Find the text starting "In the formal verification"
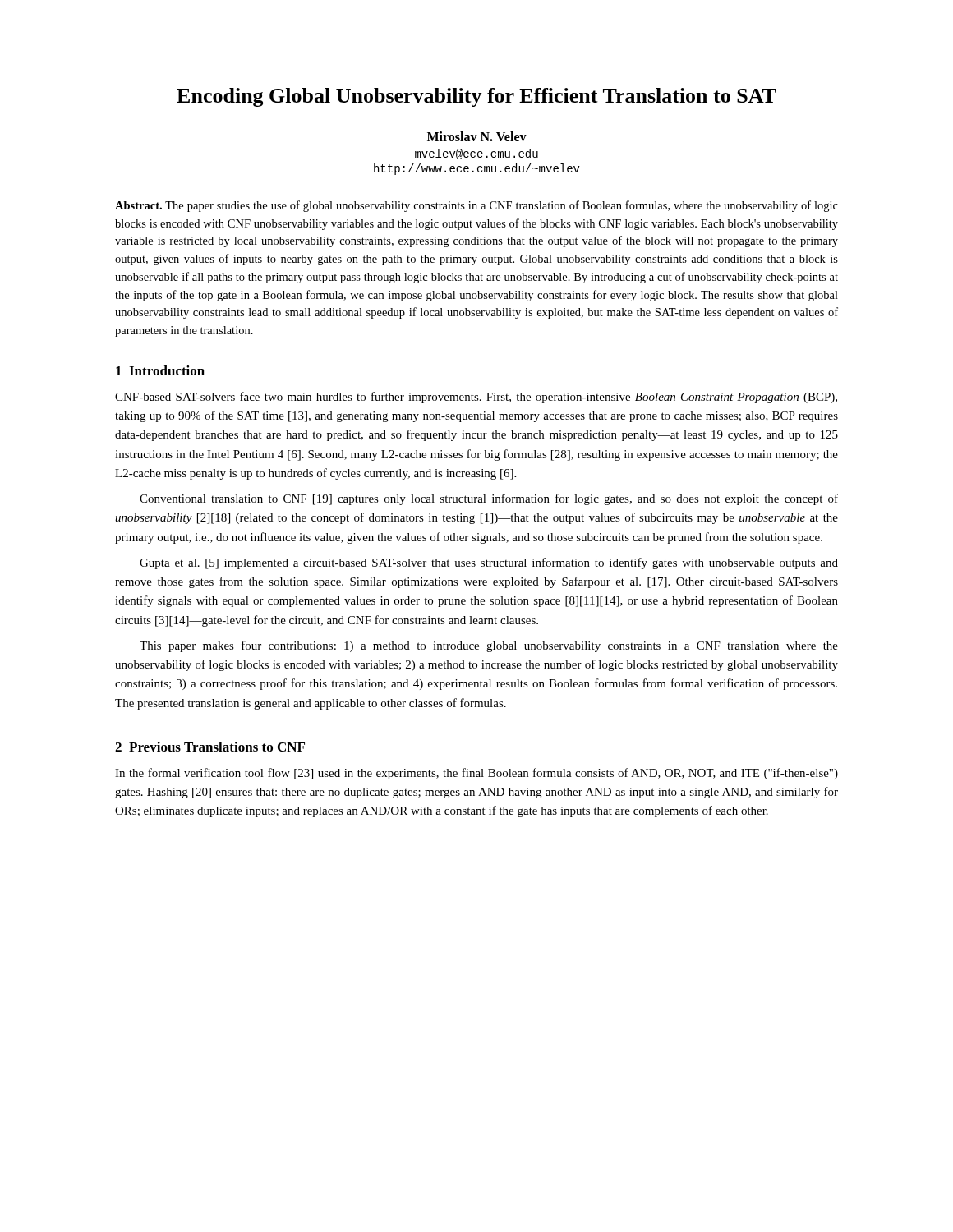 tap(476, 792)
